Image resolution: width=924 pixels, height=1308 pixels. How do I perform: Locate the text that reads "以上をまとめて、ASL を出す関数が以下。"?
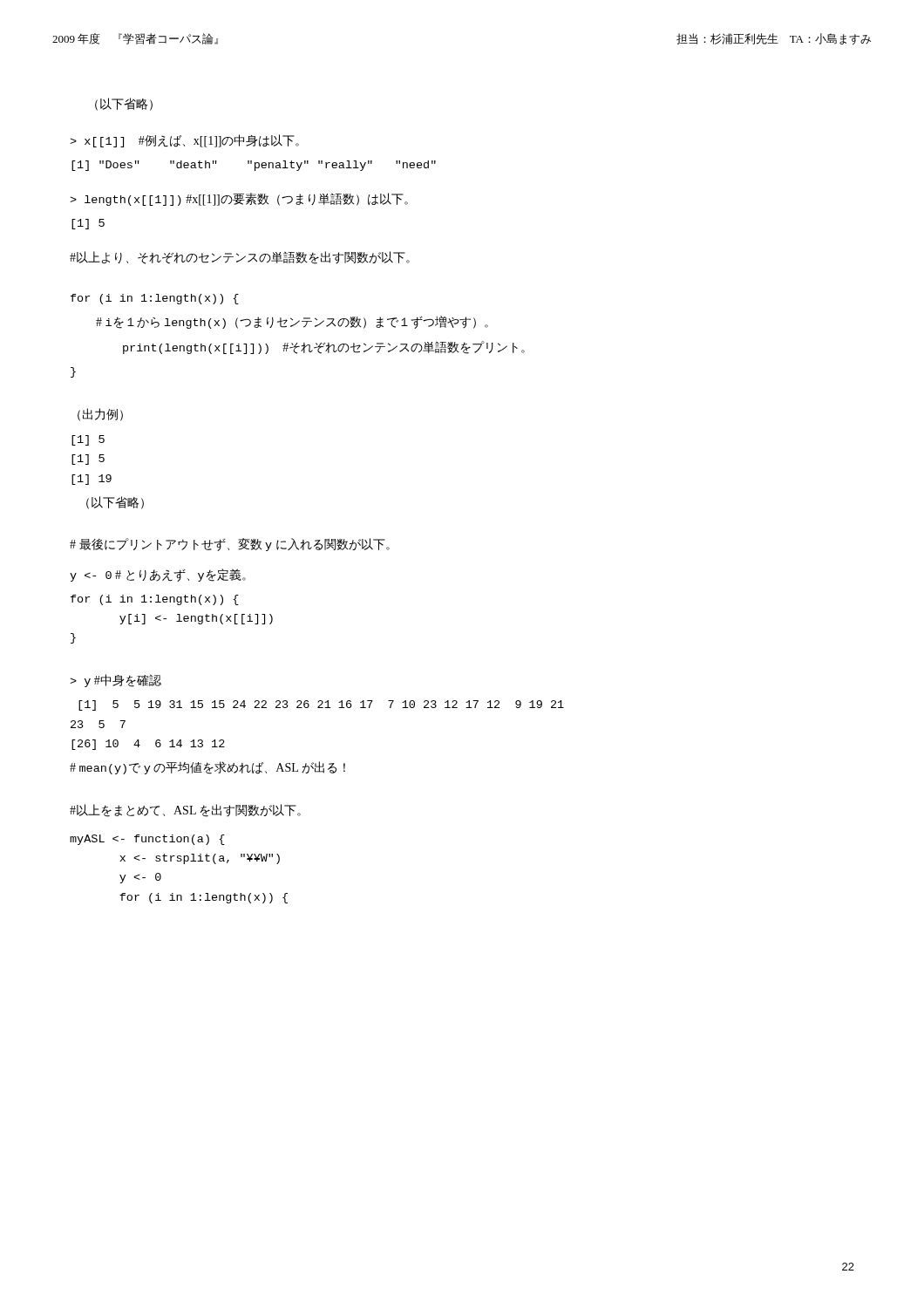click(189, 811)
